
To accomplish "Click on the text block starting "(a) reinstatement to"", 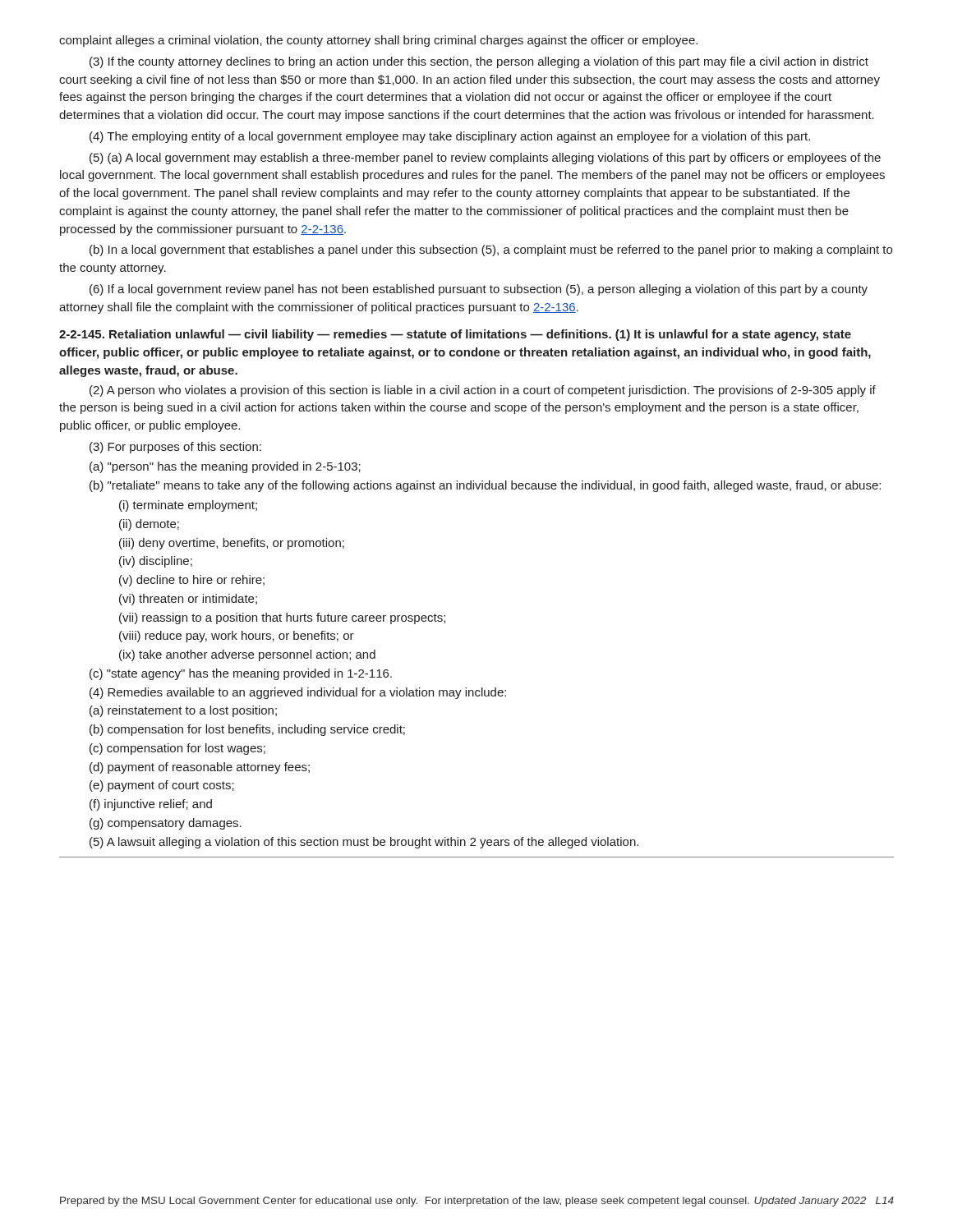I will (x=183, y=710).
